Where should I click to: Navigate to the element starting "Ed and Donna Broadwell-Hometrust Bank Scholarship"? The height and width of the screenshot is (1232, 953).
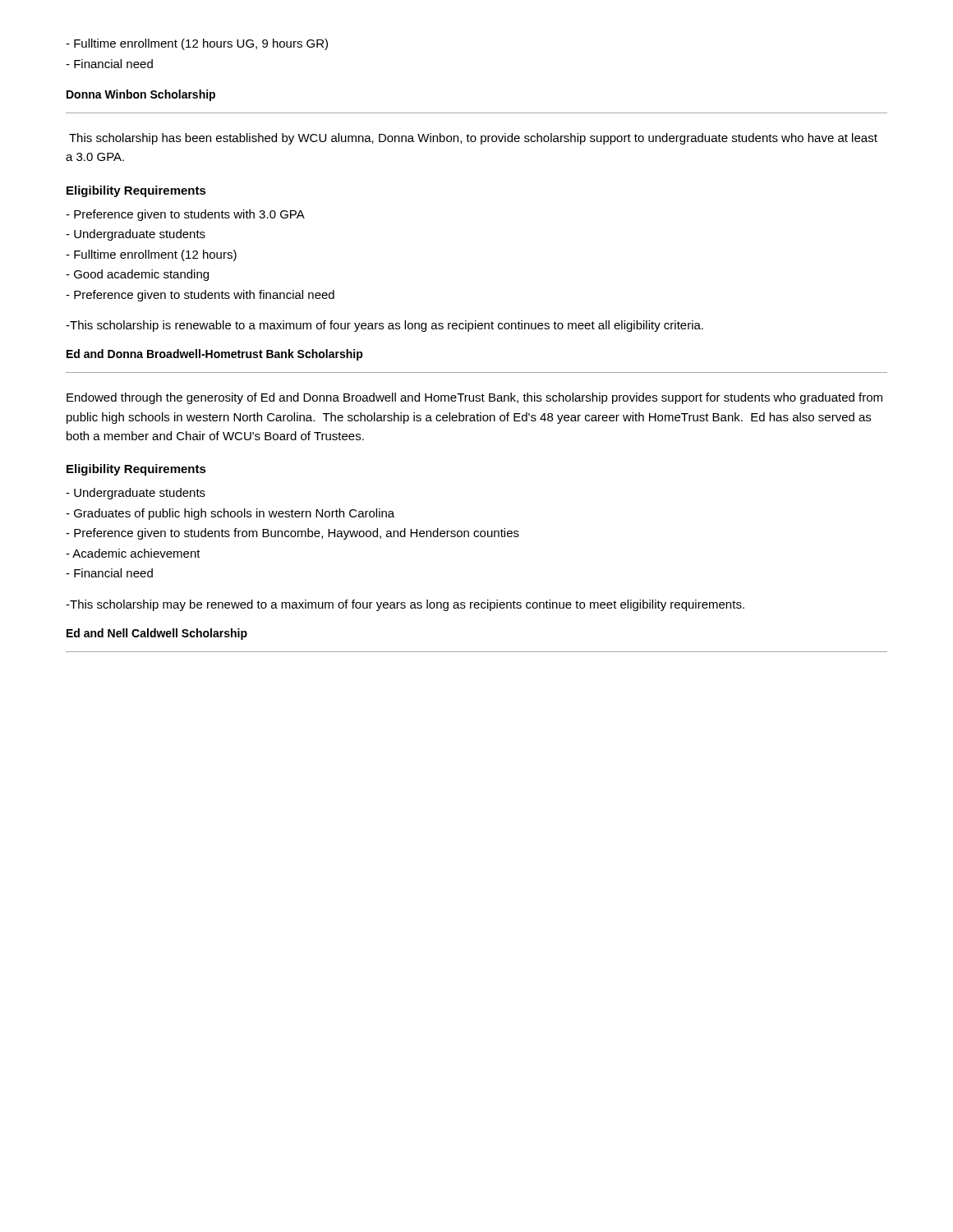coord(214,354)
